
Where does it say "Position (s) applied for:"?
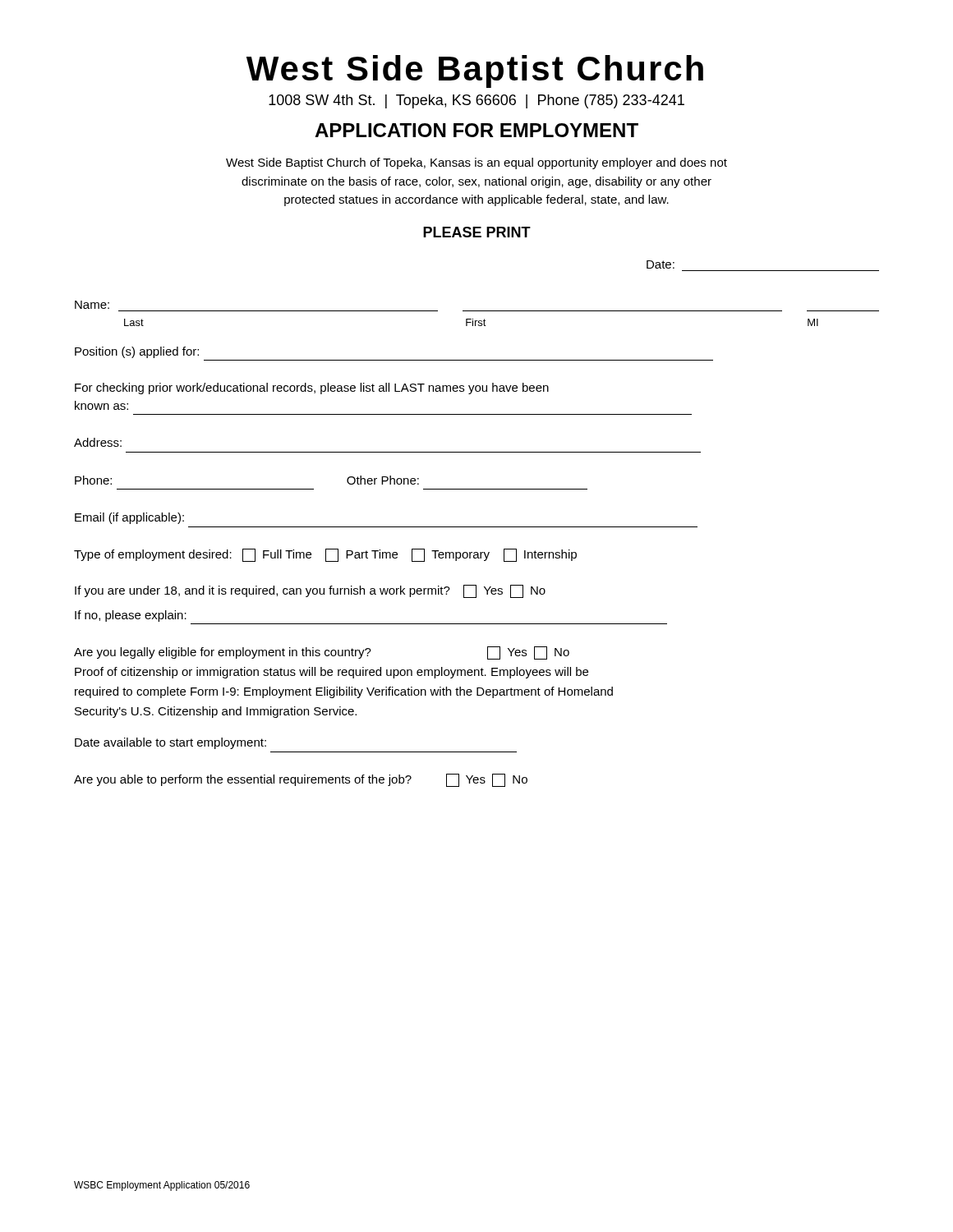393,351
